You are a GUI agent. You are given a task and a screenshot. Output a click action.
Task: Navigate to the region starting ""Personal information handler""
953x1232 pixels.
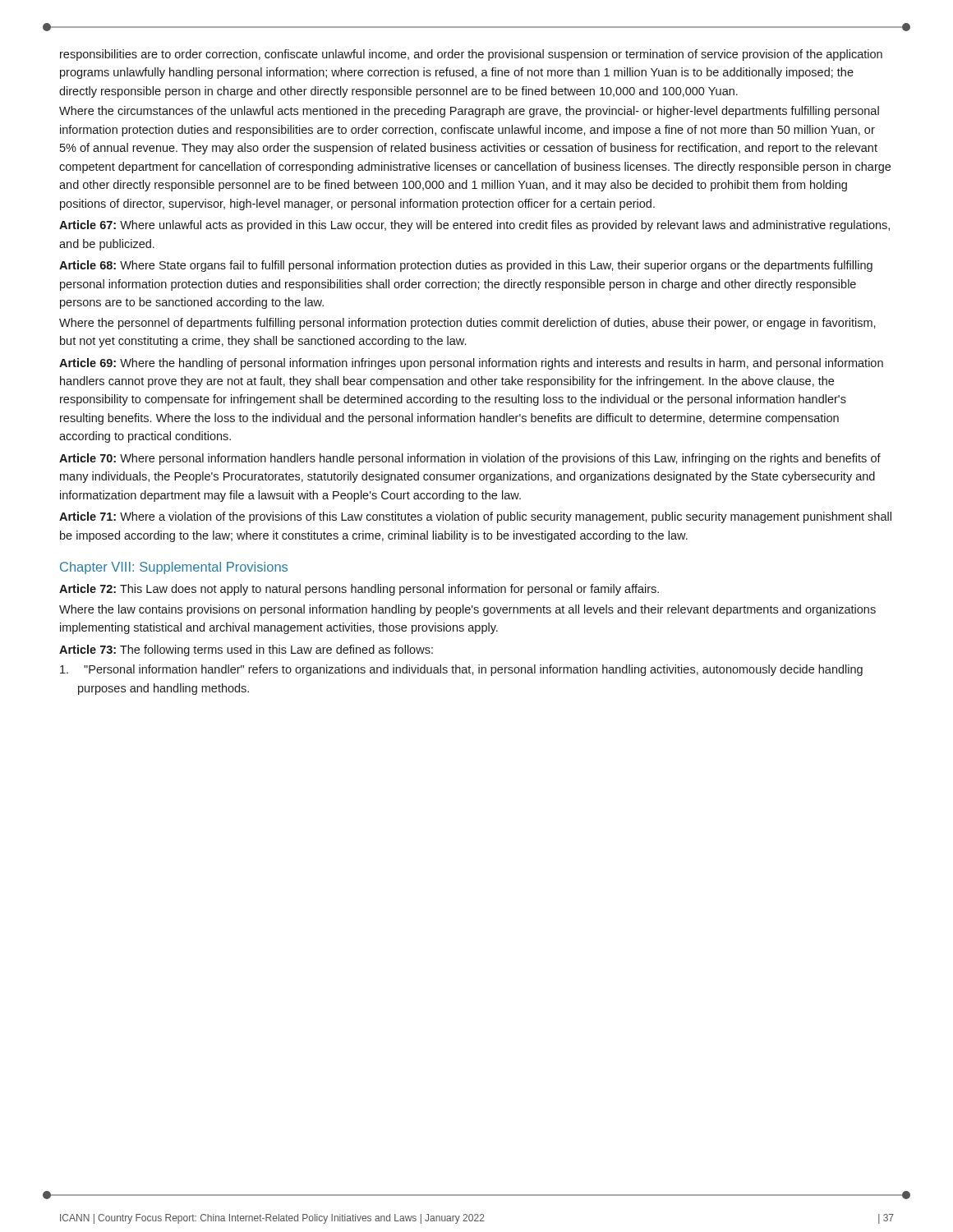[470, 677]
